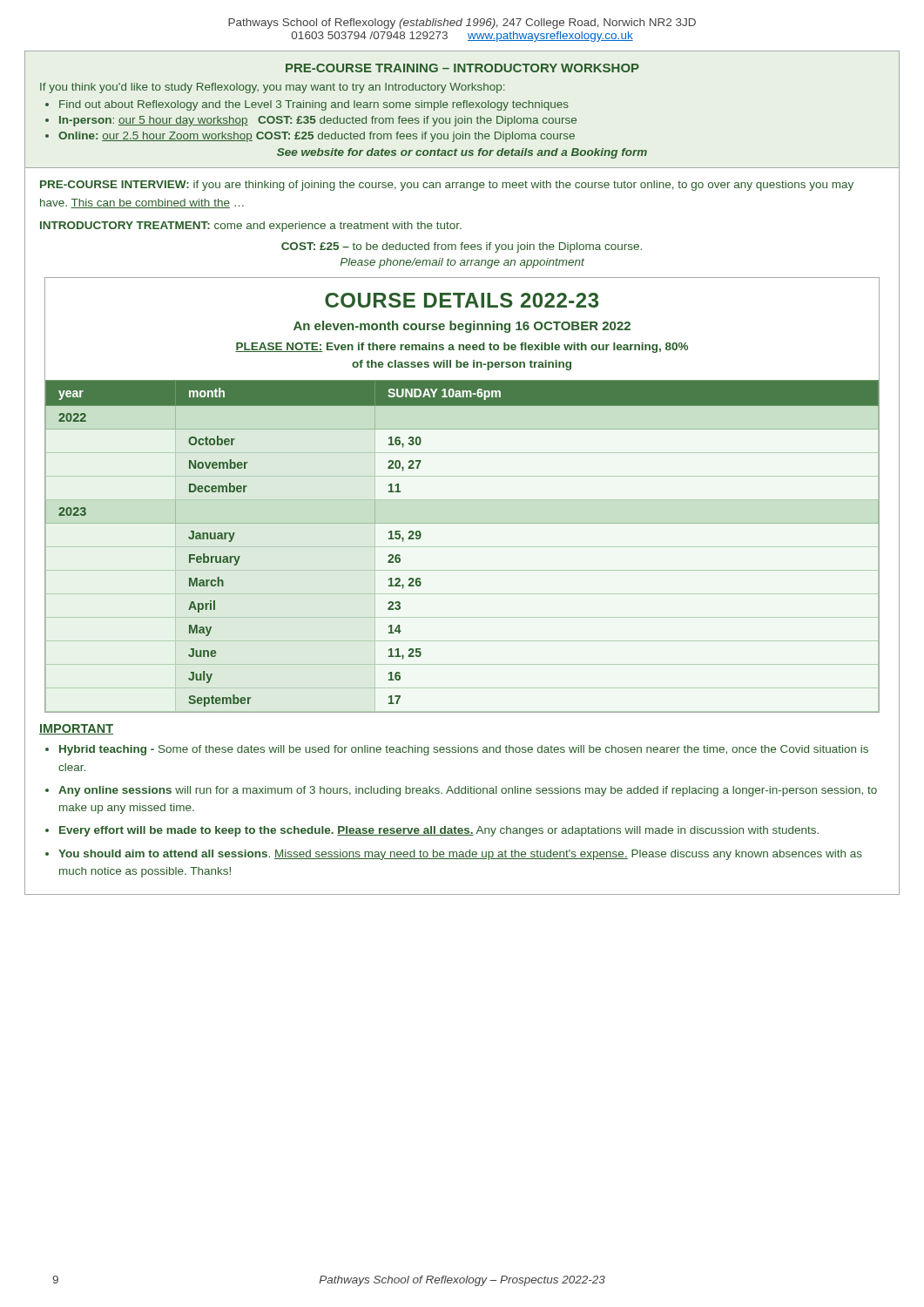Screen dimensions: 1307x924
Task: Locate the list item containing "Hybrid teaching - Some of these dates will"
Action: pos(464,758)
